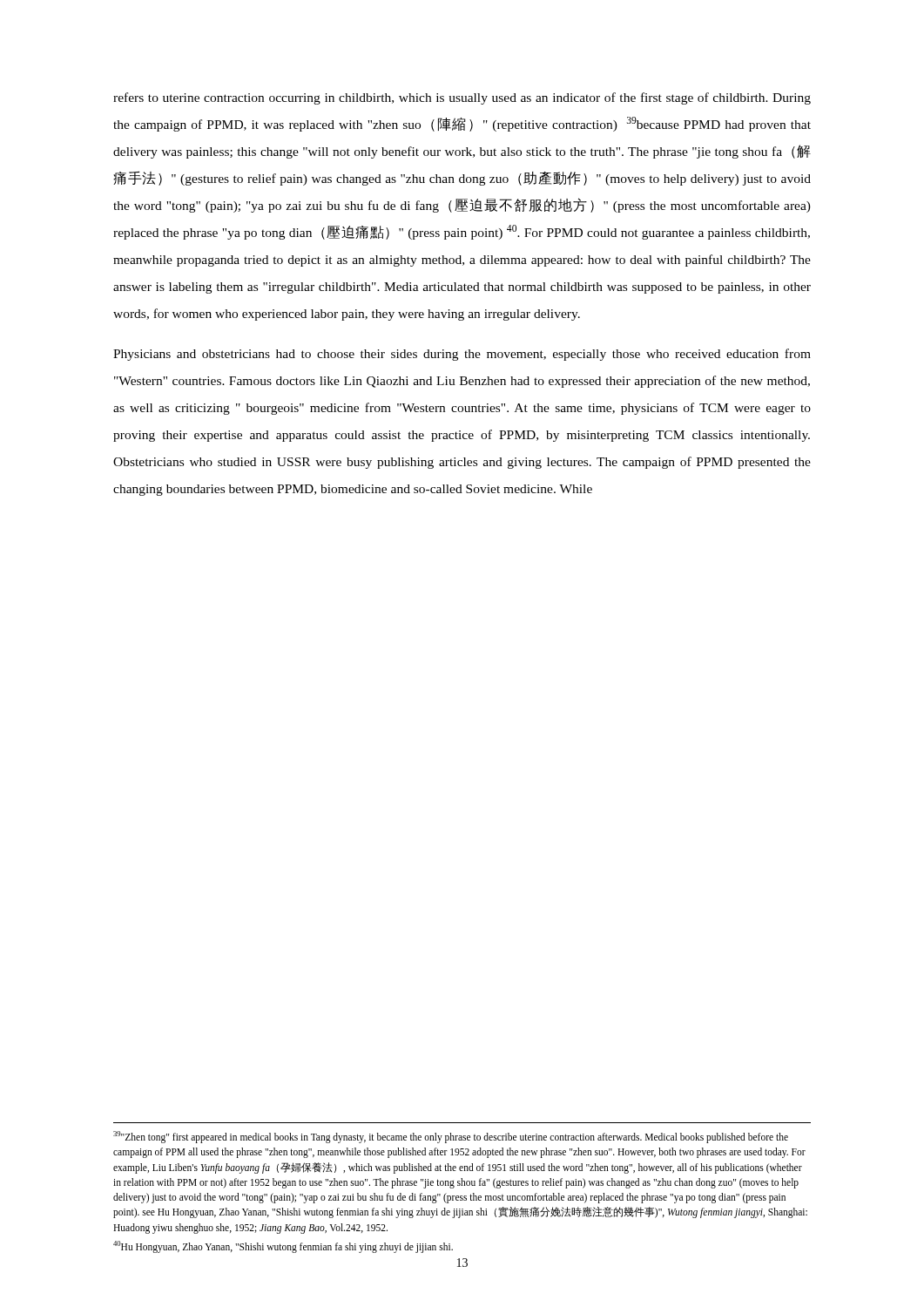This screenshot has height=1307, width=924.
Task: Locate the block starting "39"Zhen tong" first appeared in medical books"
Action: (461, 1181)
